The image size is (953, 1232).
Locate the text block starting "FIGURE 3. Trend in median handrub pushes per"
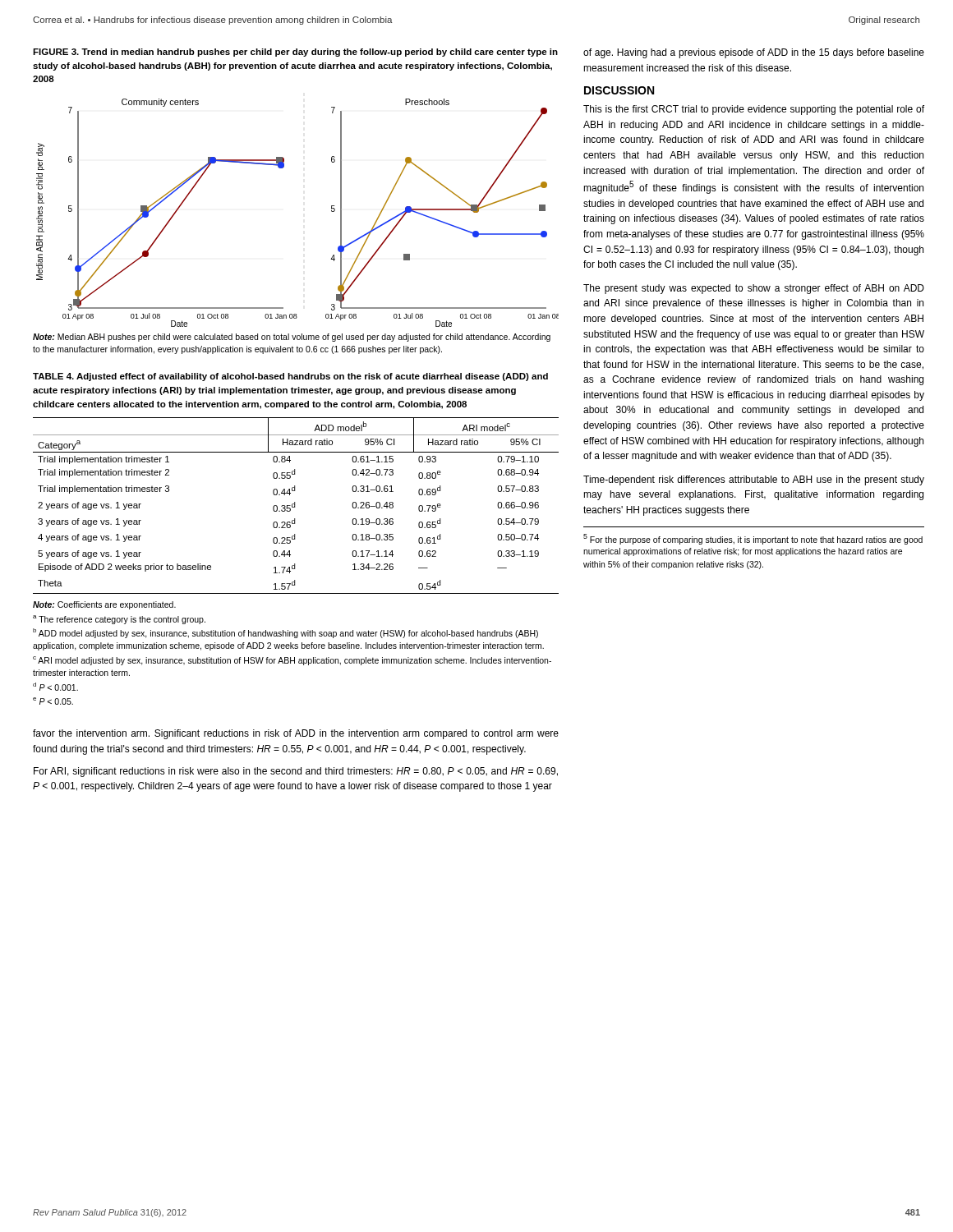pyautogui.click(x=295, y=65)
